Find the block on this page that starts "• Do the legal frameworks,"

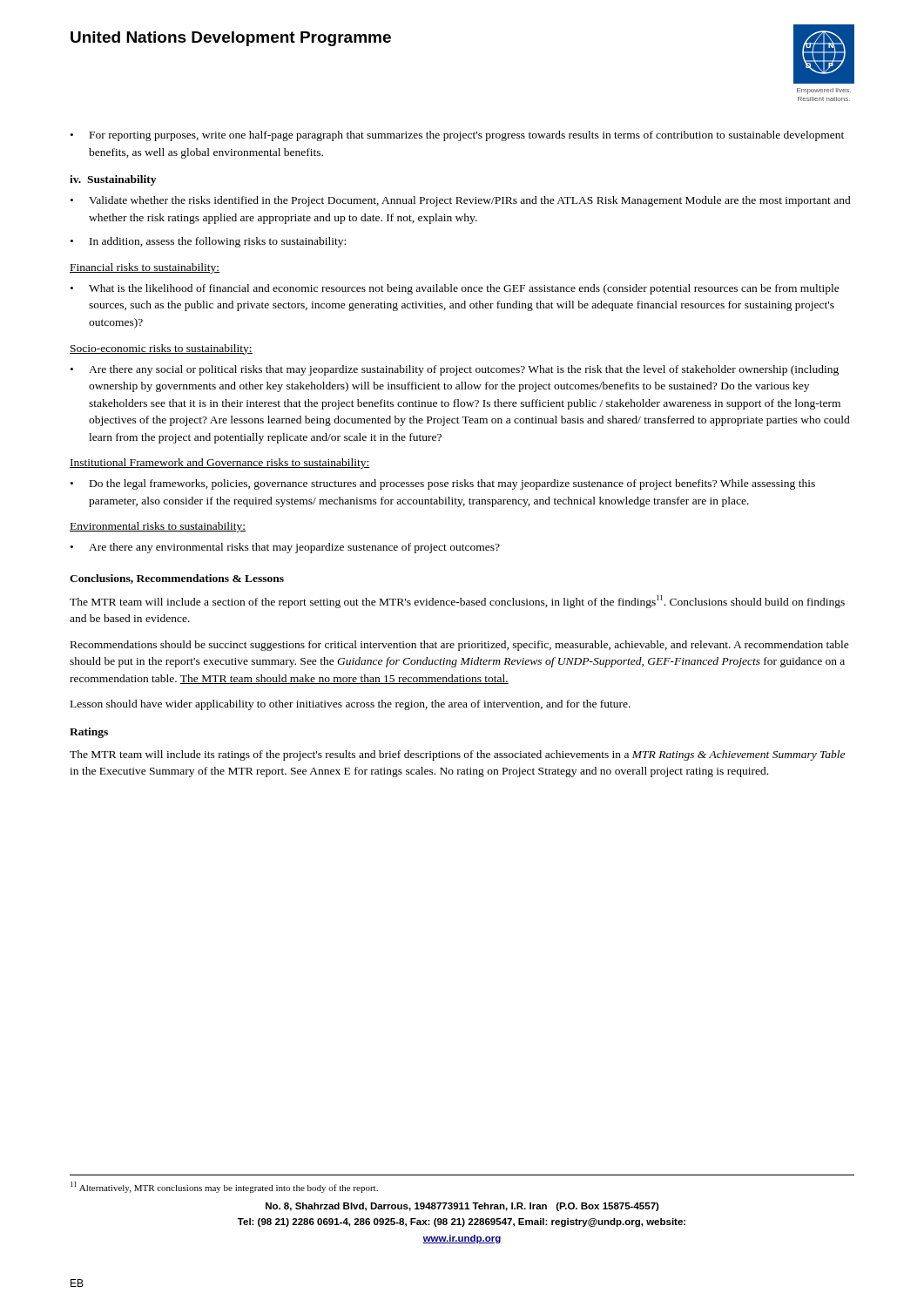[x=462, y=492]
